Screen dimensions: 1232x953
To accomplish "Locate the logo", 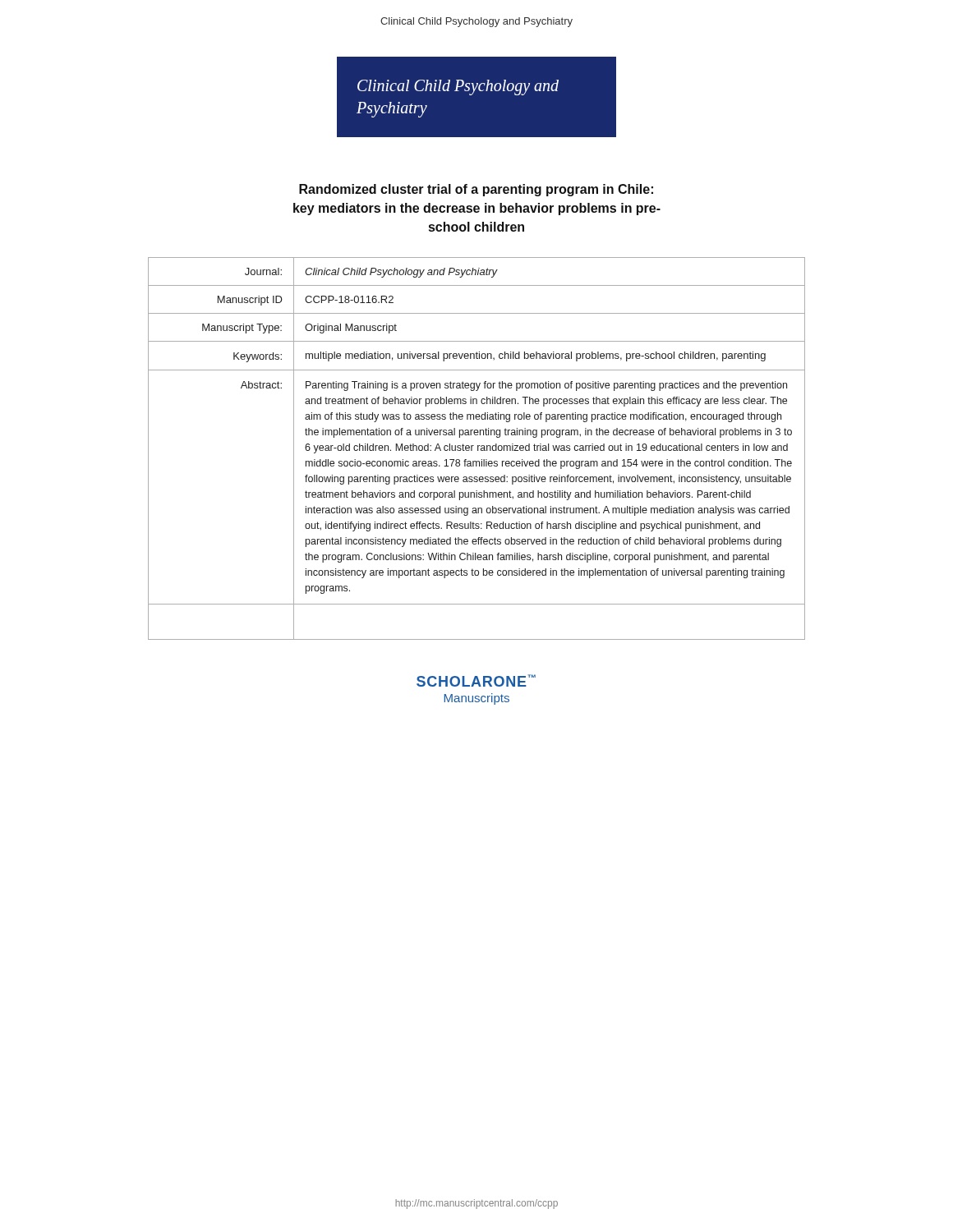I will coord(476,688).
